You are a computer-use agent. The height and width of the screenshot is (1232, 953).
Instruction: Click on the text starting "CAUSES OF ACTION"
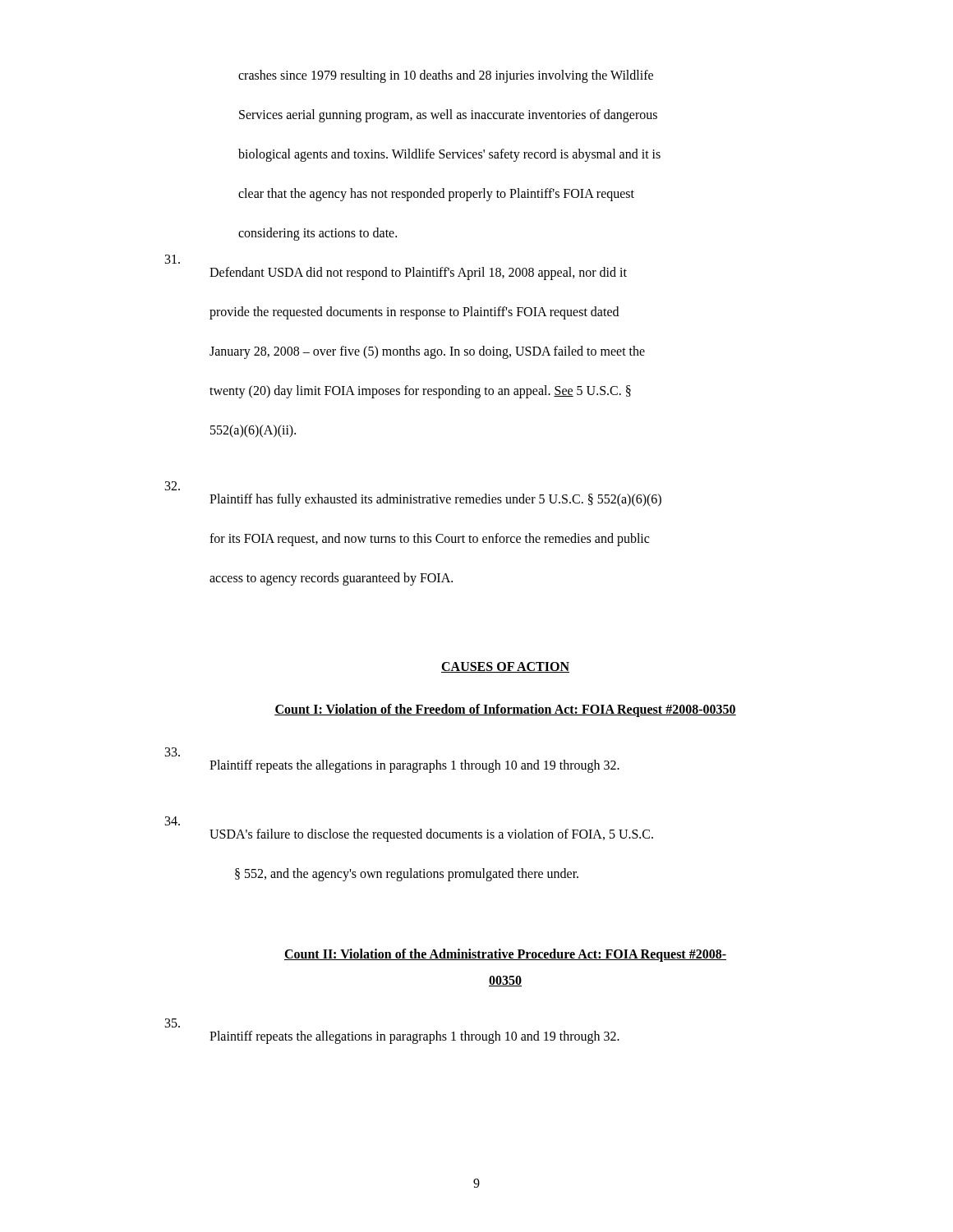[505, 667]
